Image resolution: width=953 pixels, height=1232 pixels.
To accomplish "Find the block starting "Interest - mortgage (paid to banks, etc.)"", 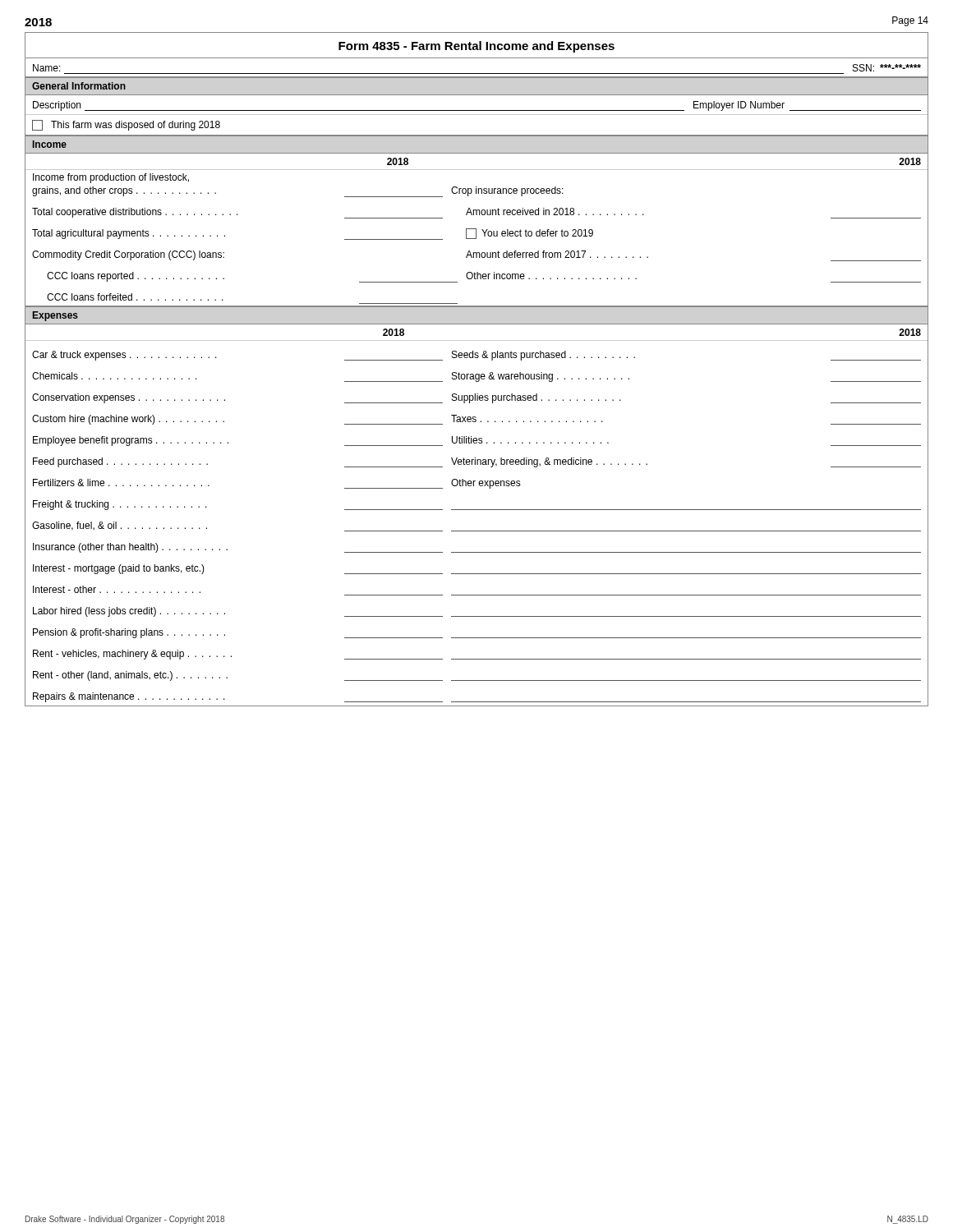I will point(476,568).
